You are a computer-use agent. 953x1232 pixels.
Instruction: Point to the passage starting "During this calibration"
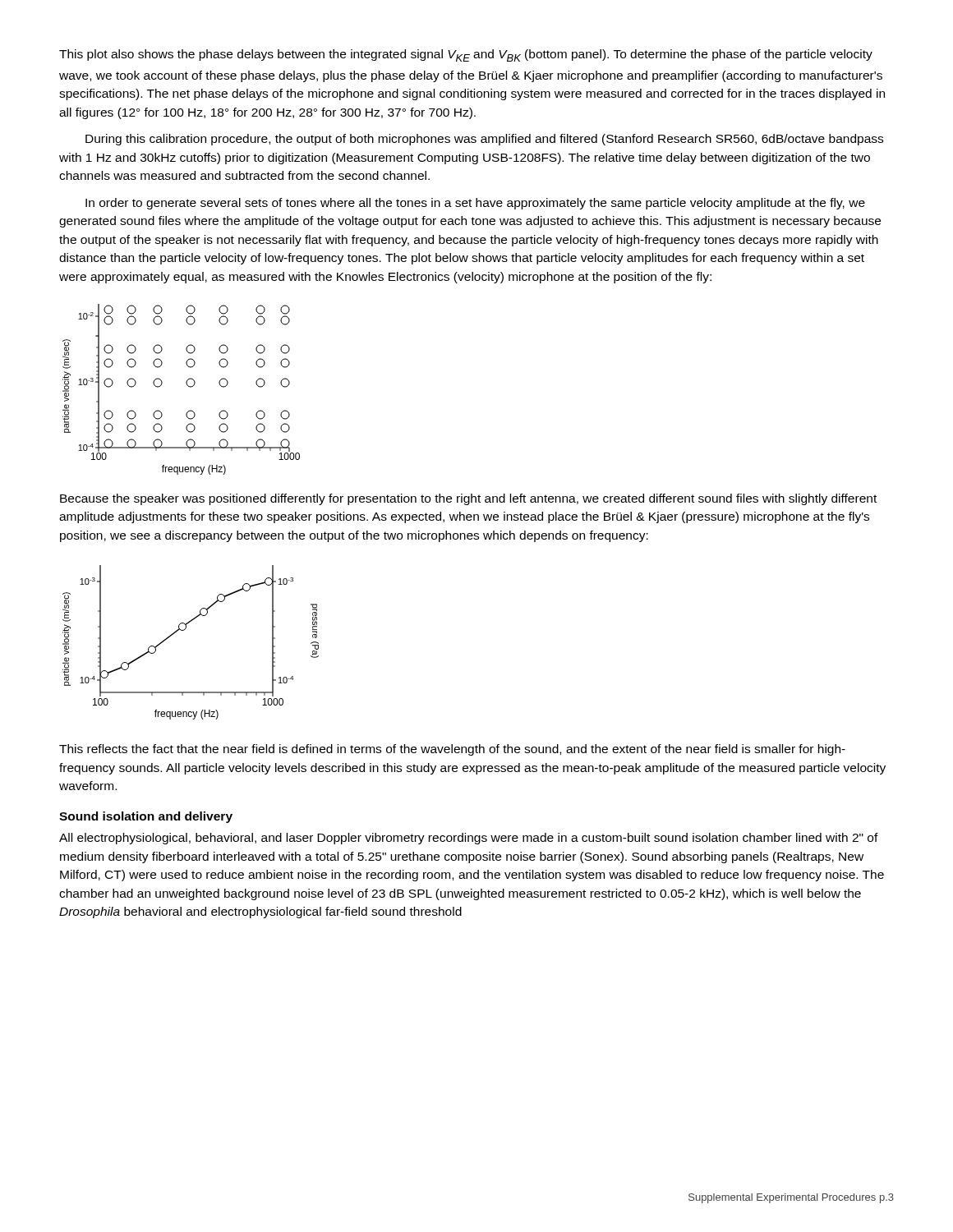tap(471, 157)
